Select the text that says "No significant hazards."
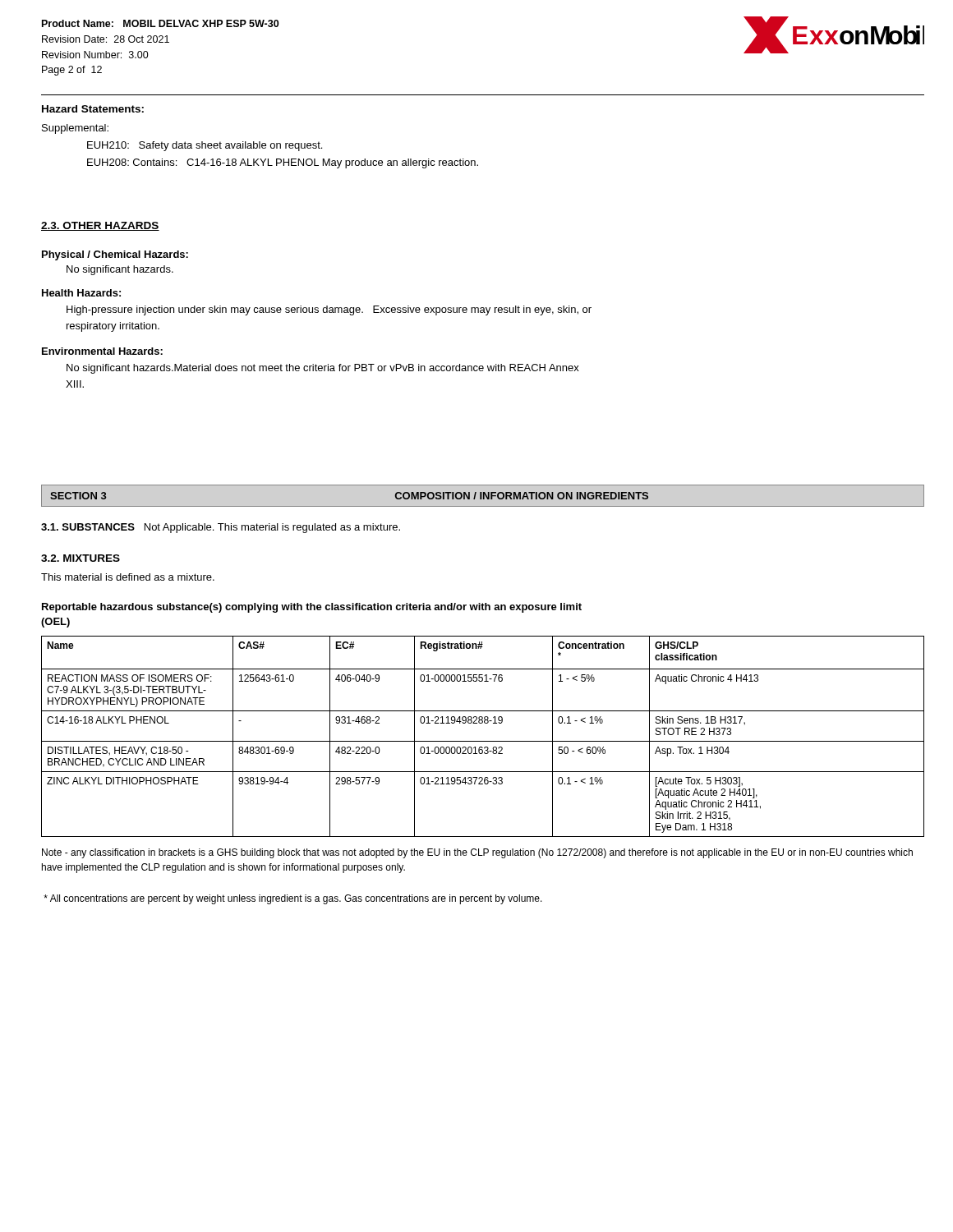 click(120, 269)
